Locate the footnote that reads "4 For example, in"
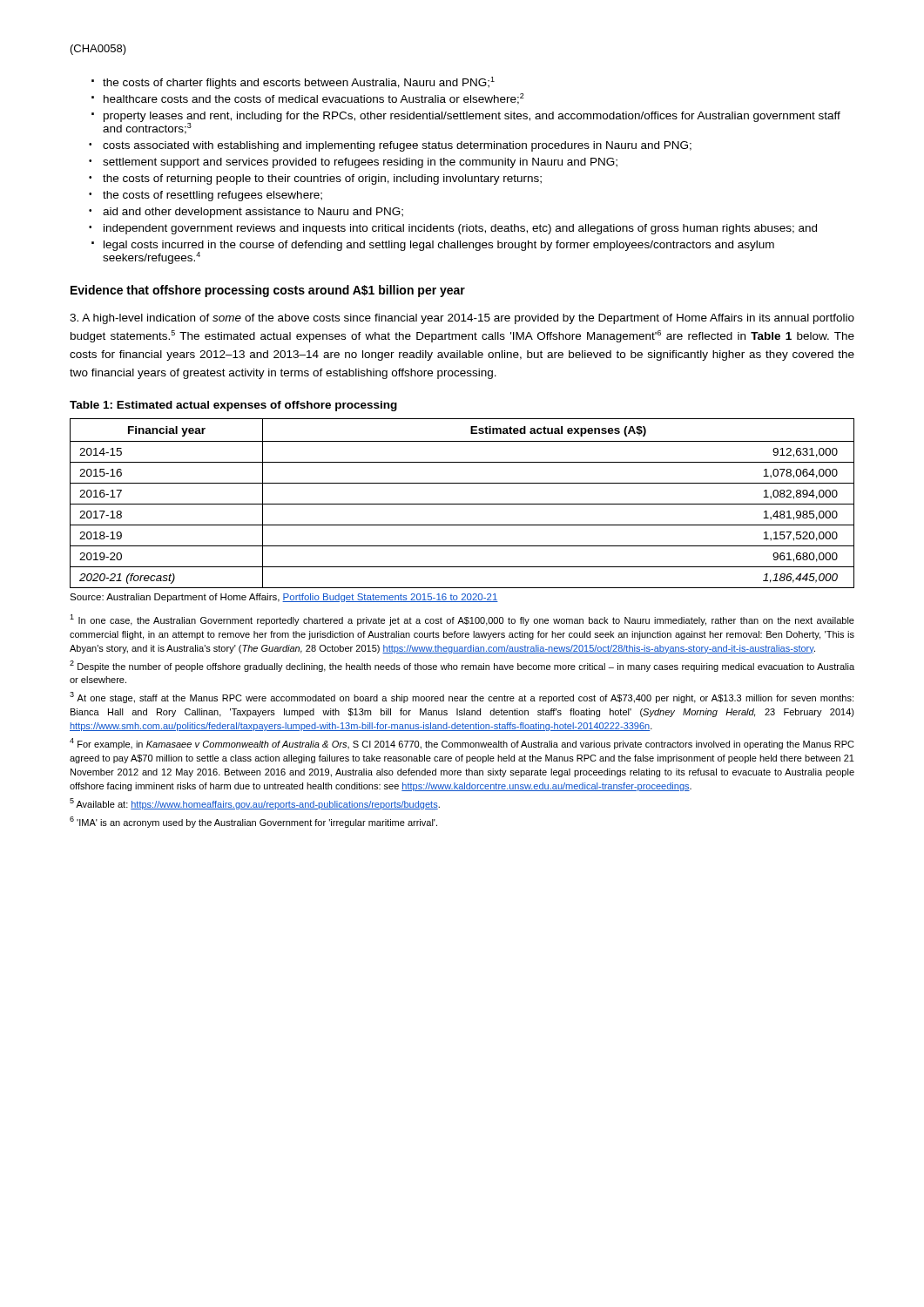The image size is (924, 1307). pos(462,765)
